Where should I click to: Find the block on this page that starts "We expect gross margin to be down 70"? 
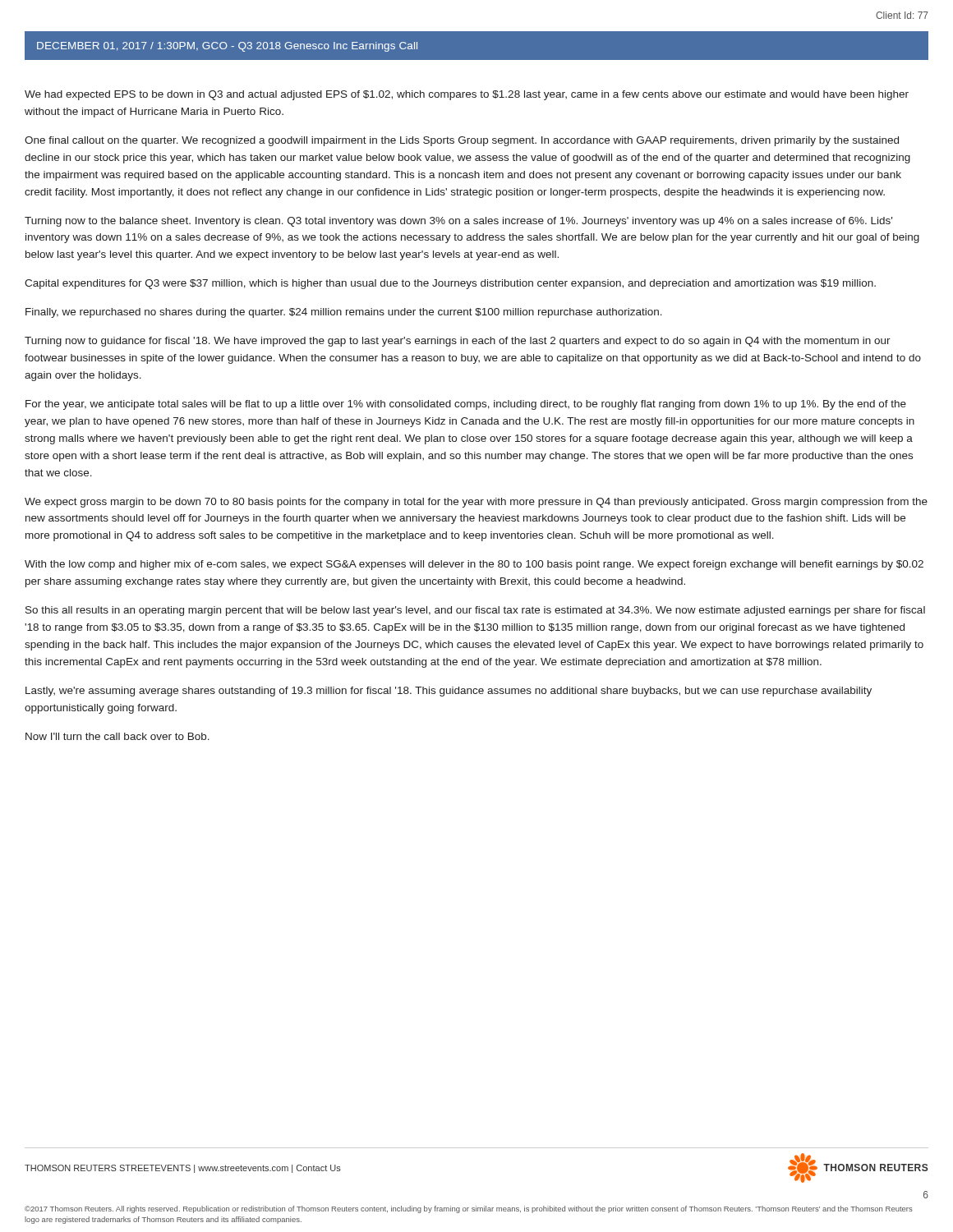click(x=476, y=518)
